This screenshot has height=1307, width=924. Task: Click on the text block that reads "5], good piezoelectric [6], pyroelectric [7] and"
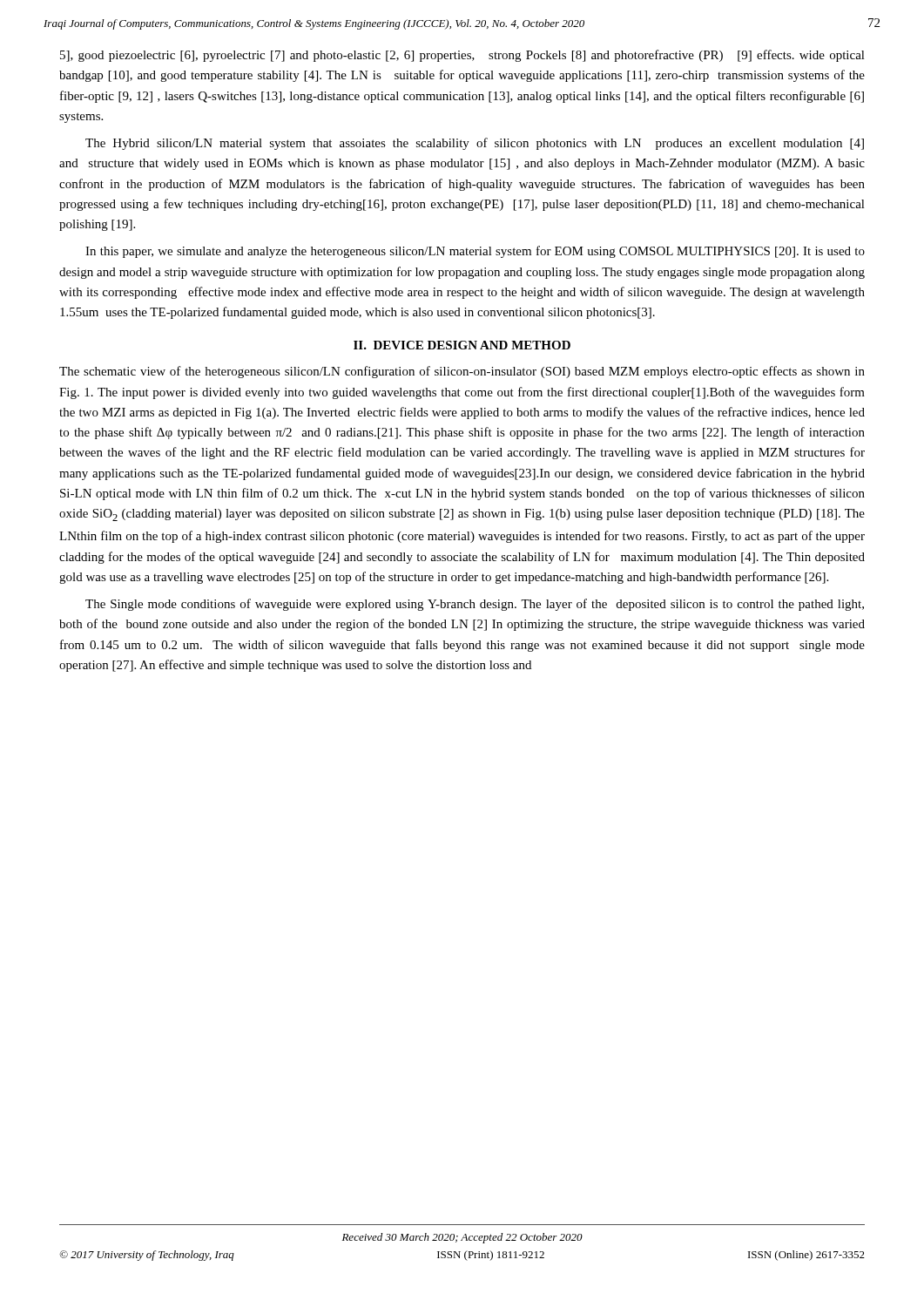click(462, 86)
